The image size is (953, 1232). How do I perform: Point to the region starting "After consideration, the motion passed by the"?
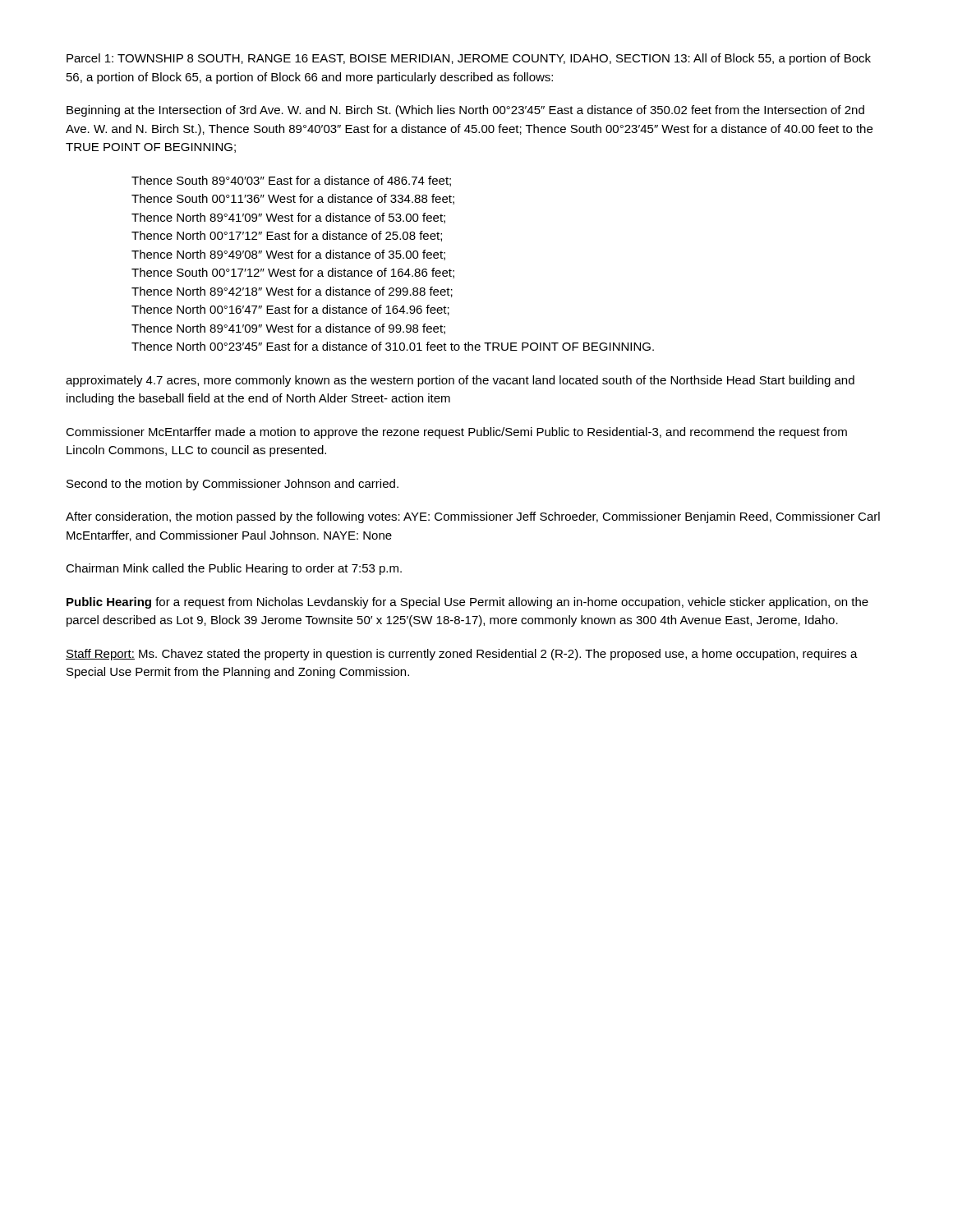pos(473,525)
